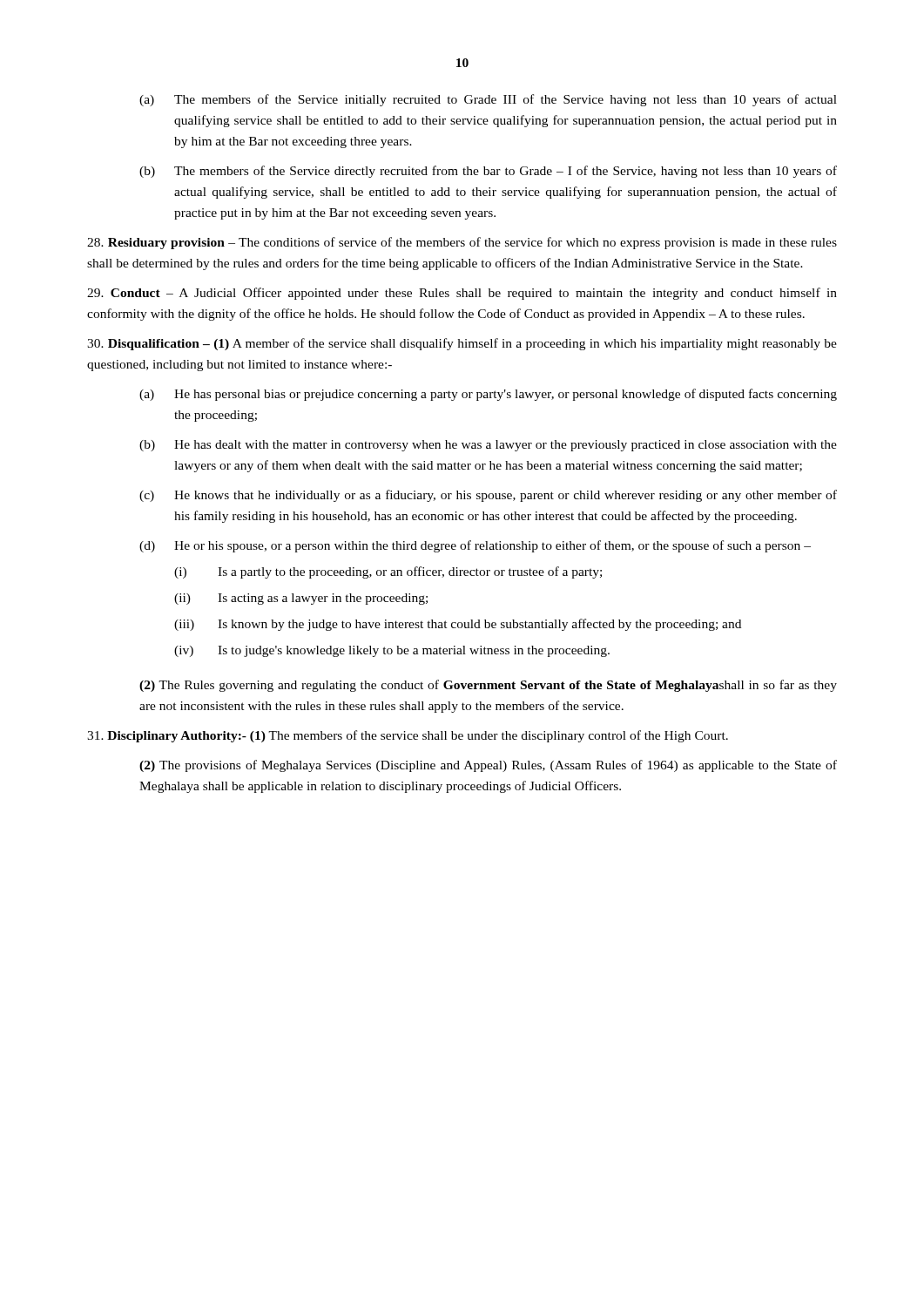The image size is (924, 1307).
Task: Where is the passage that starts "Conduct – A Judicial Officer appointed under these"?
Action: [x=462, y=303]
